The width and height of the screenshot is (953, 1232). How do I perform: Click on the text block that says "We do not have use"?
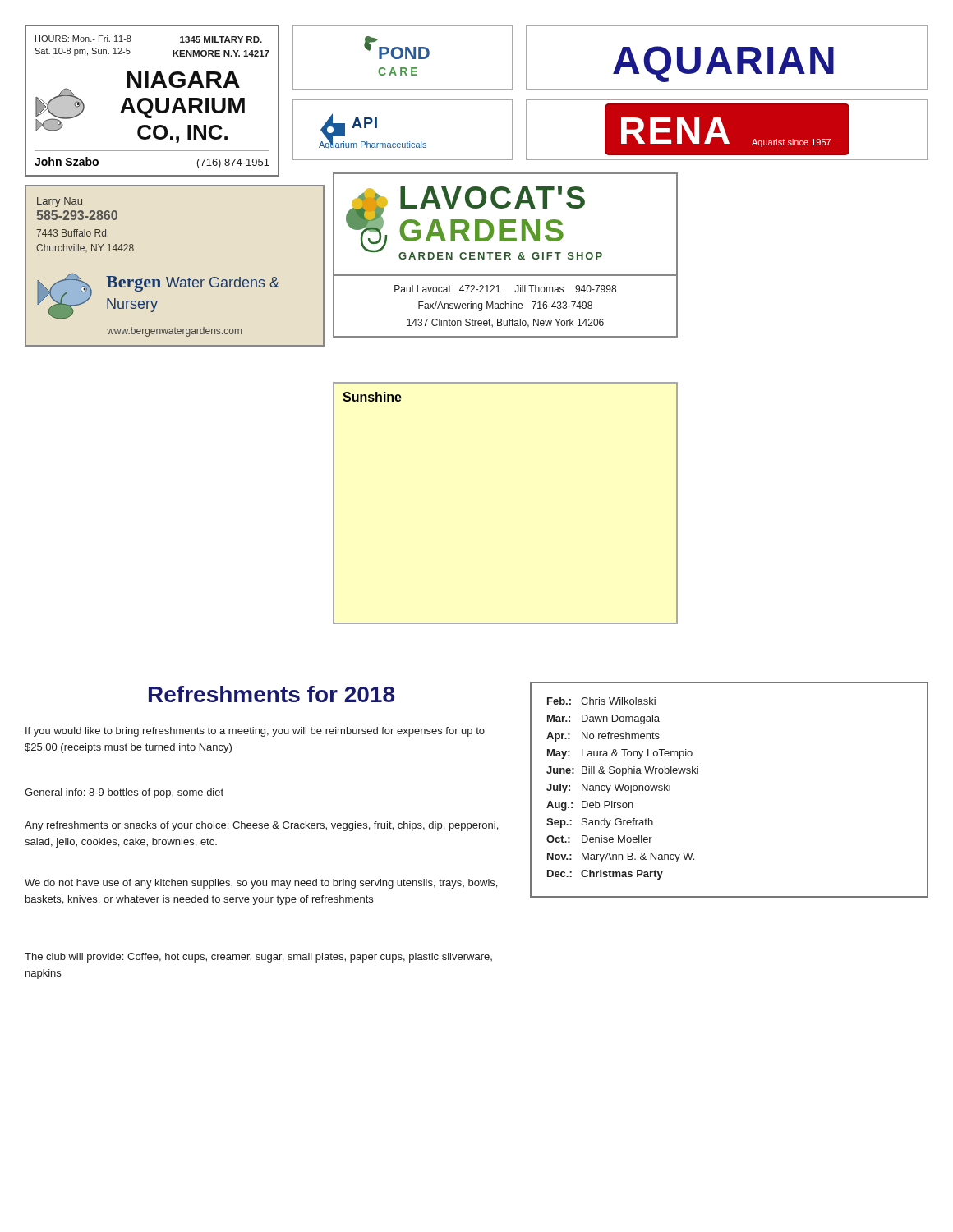pos(261,891)
